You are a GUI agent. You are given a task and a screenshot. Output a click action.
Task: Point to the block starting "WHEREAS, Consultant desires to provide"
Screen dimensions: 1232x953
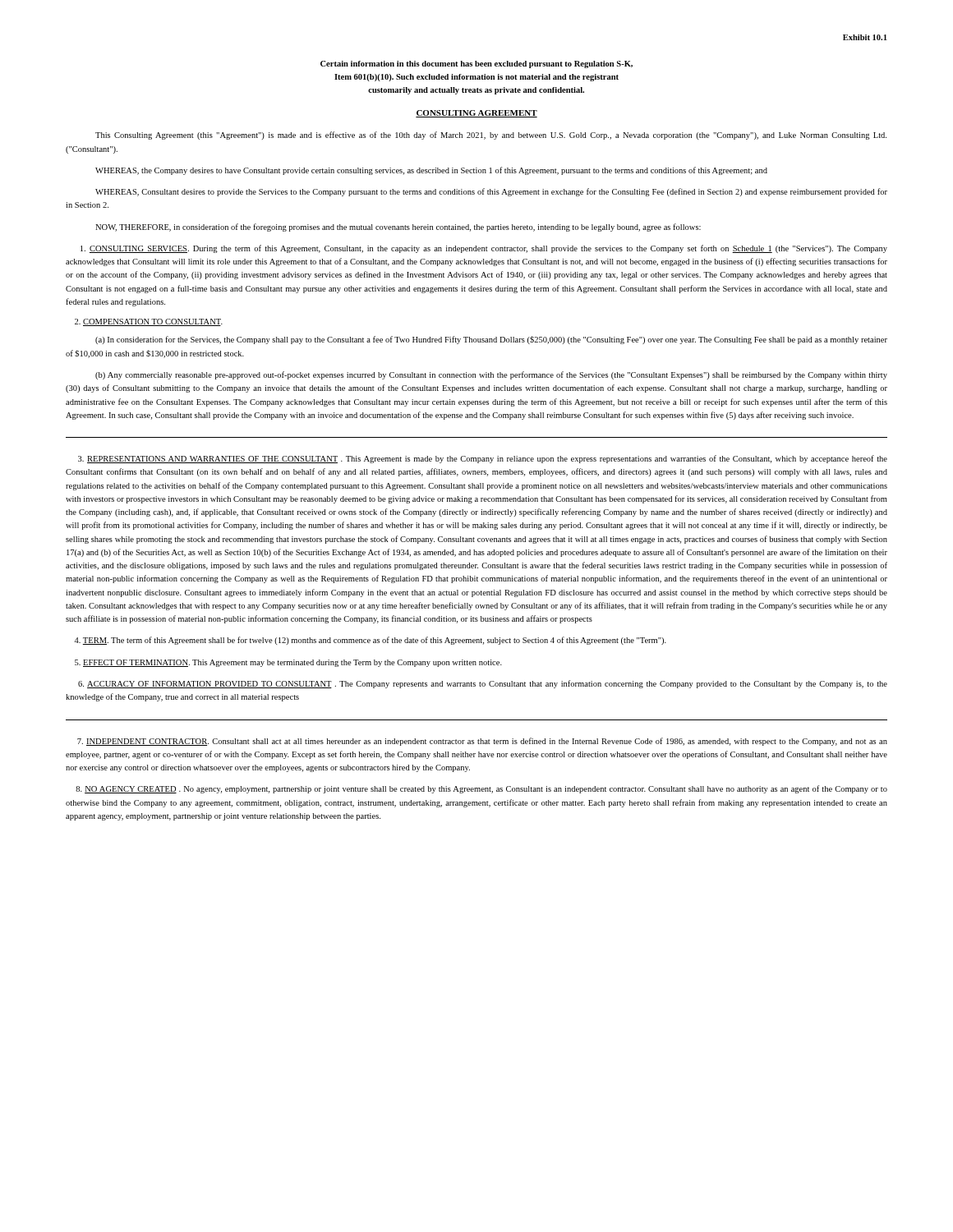point(476,198)
